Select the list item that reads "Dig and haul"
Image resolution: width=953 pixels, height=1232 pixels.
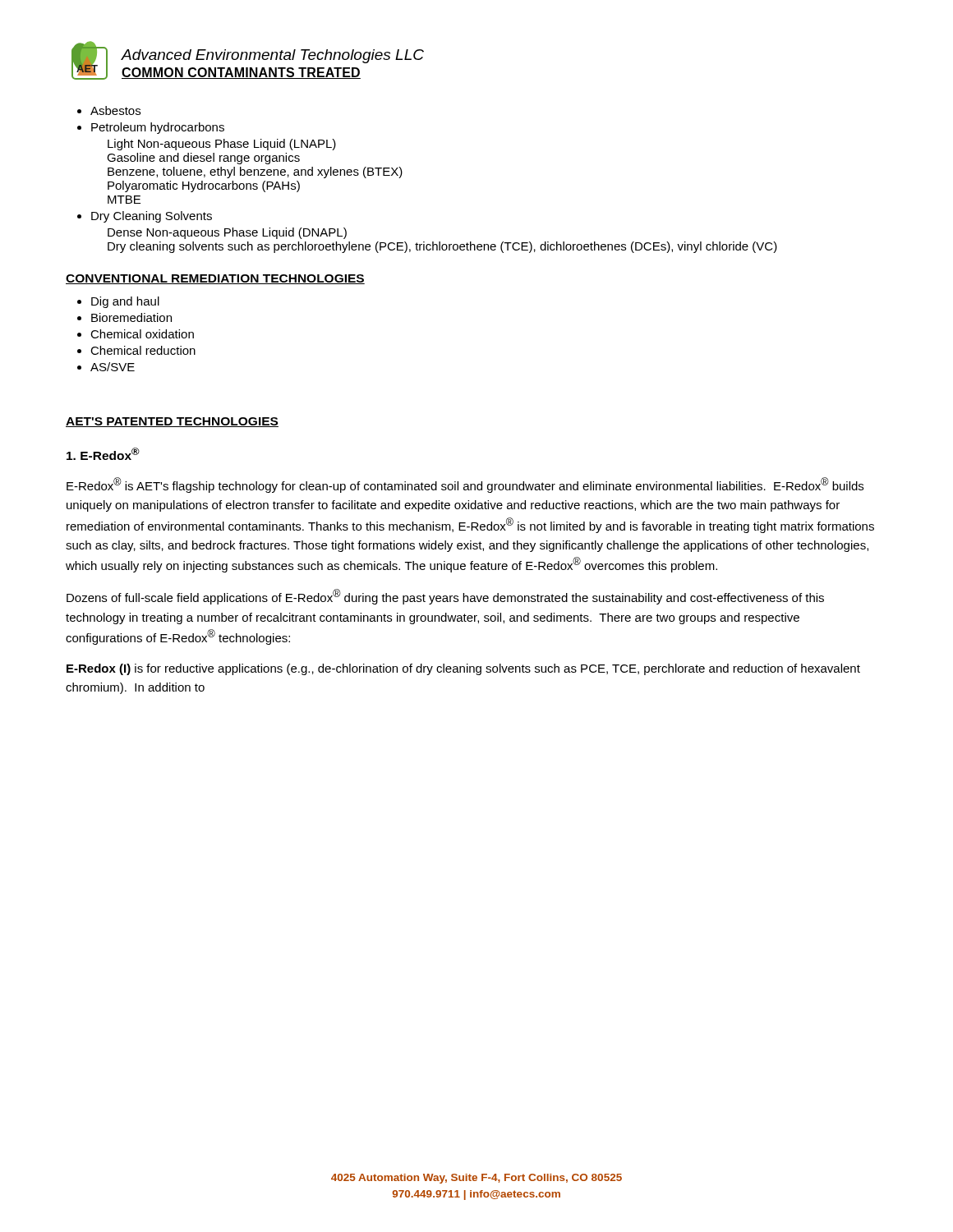(125, 302)
